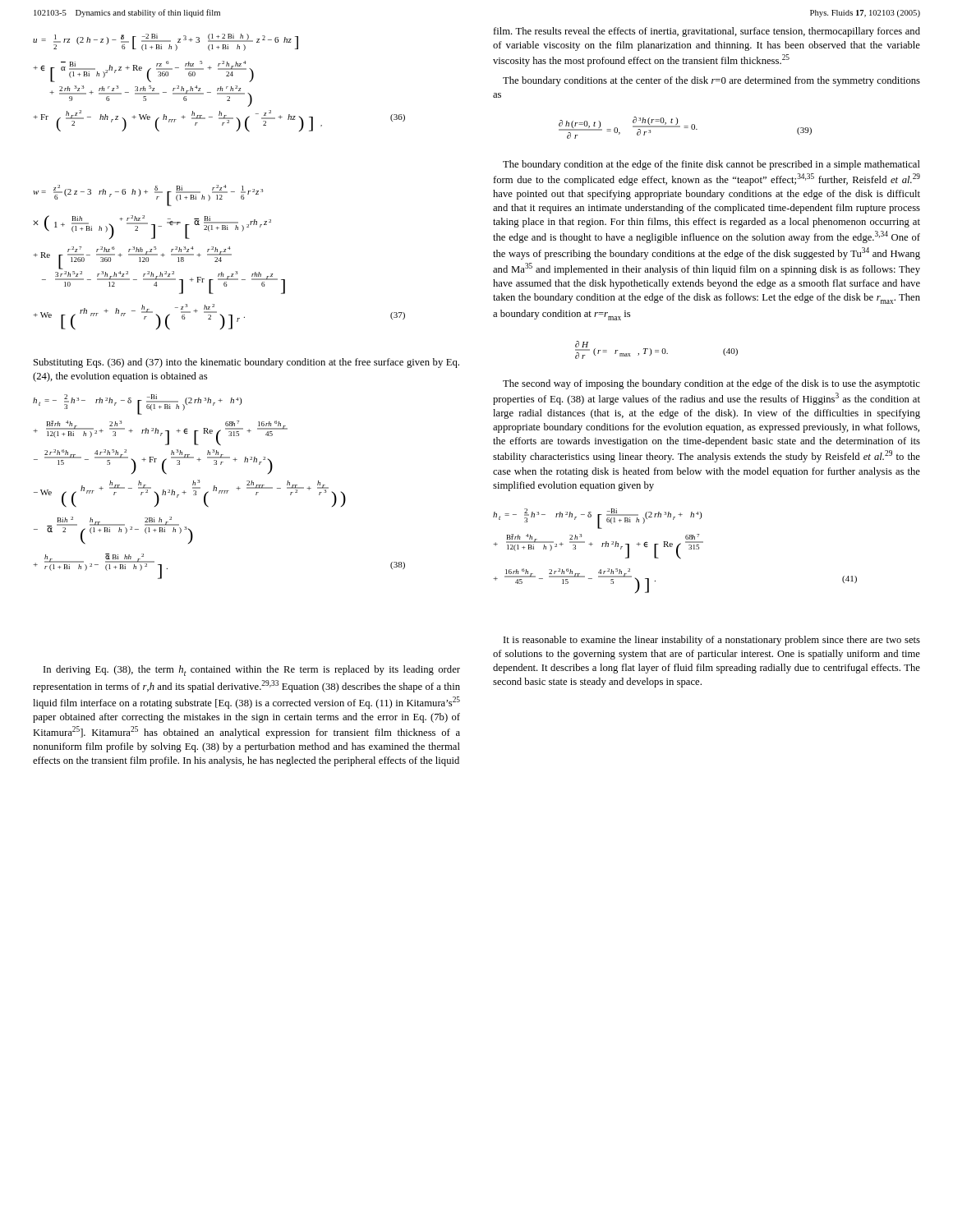
Task: Find the block on this page that starts "The second way"
Action: (x=707, y=434)
